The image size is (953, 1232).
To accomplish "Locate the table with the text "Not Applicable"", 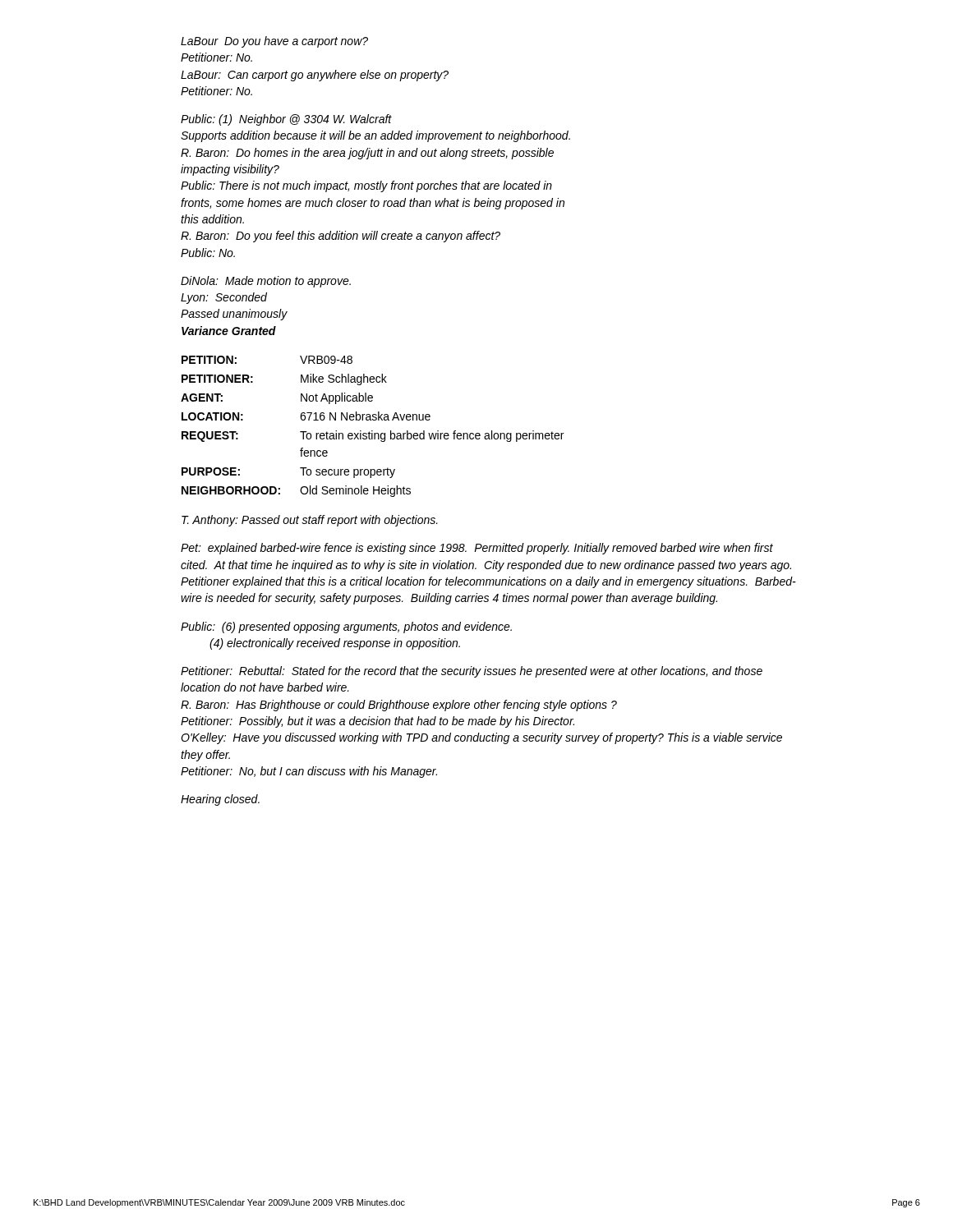I will pos(493,425).
